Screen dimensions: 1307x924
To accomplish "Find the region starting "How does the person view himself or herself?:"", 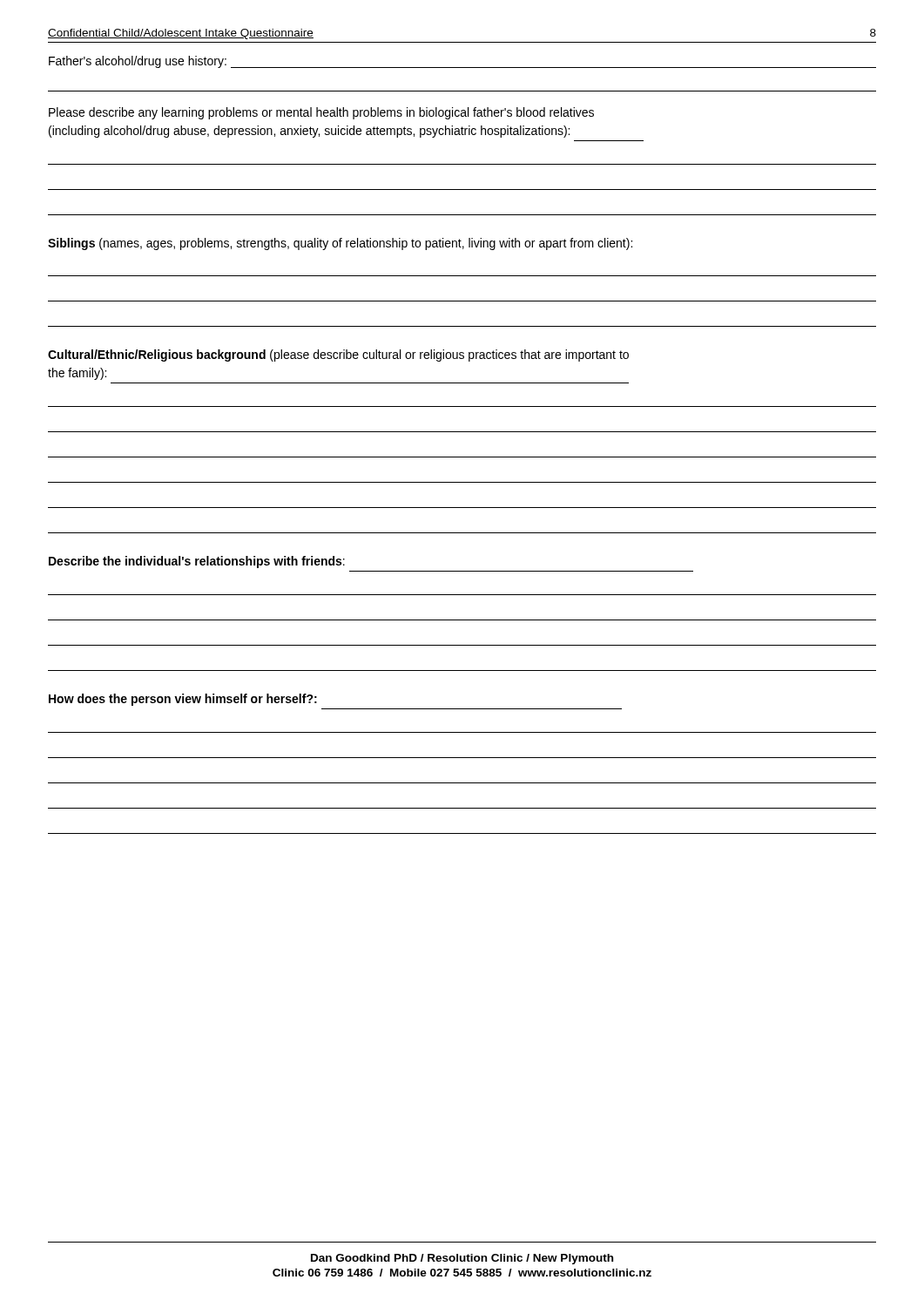I will (x=462, y=762).
